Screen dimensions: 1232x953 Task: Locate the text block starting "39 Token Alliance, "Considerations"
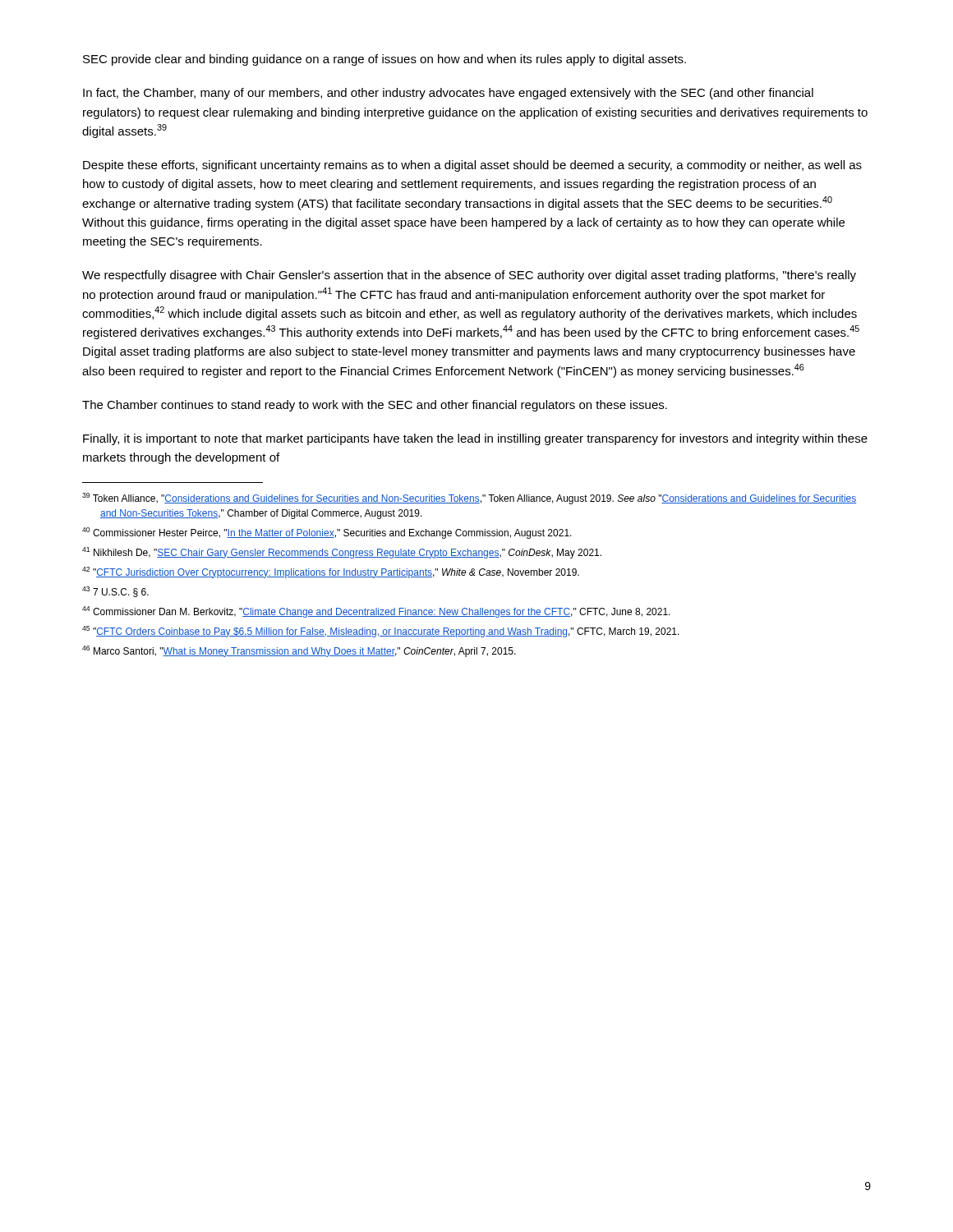click(x=469, y=505)
